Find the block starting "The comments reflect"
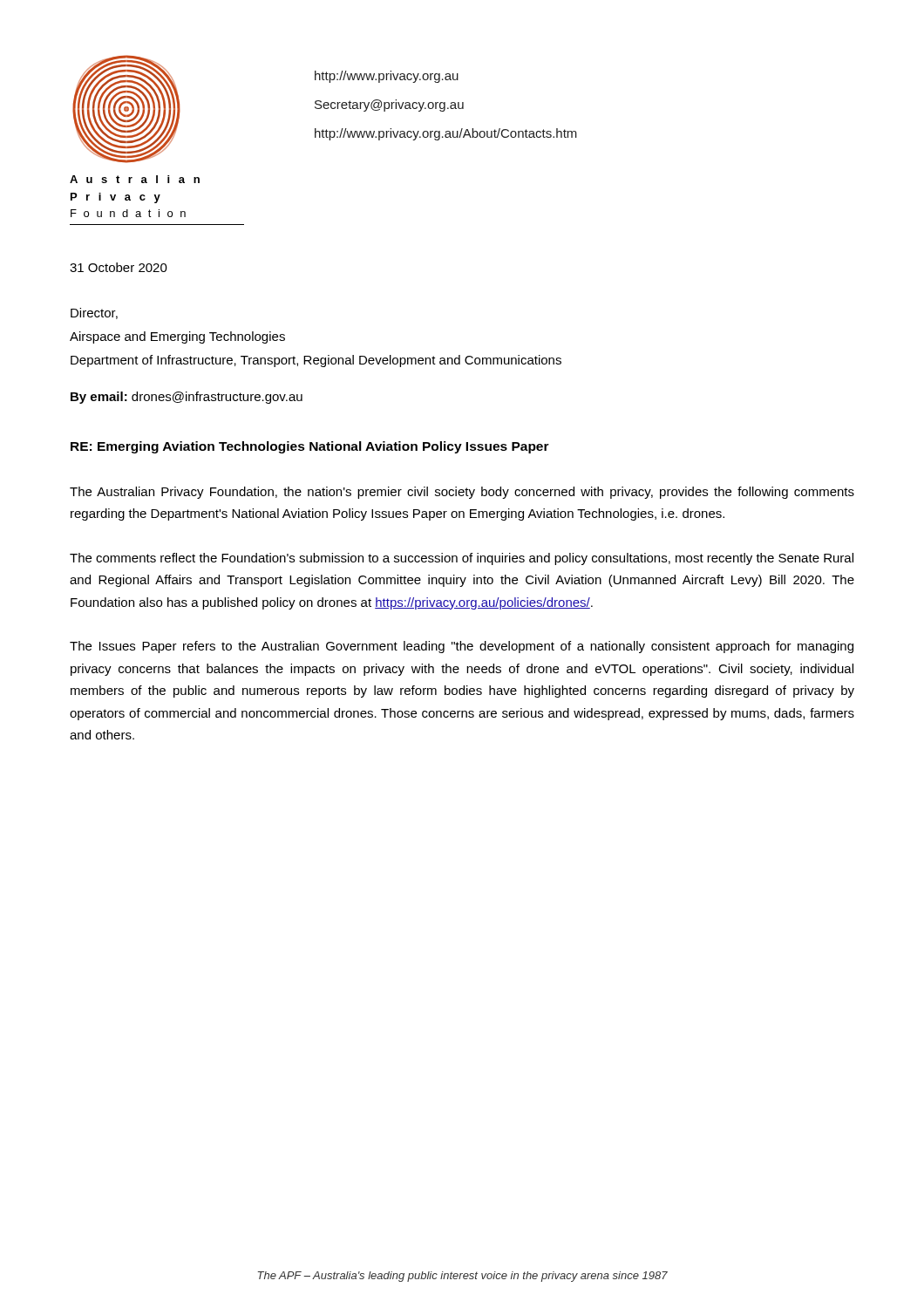 click(x=462, y=579)
